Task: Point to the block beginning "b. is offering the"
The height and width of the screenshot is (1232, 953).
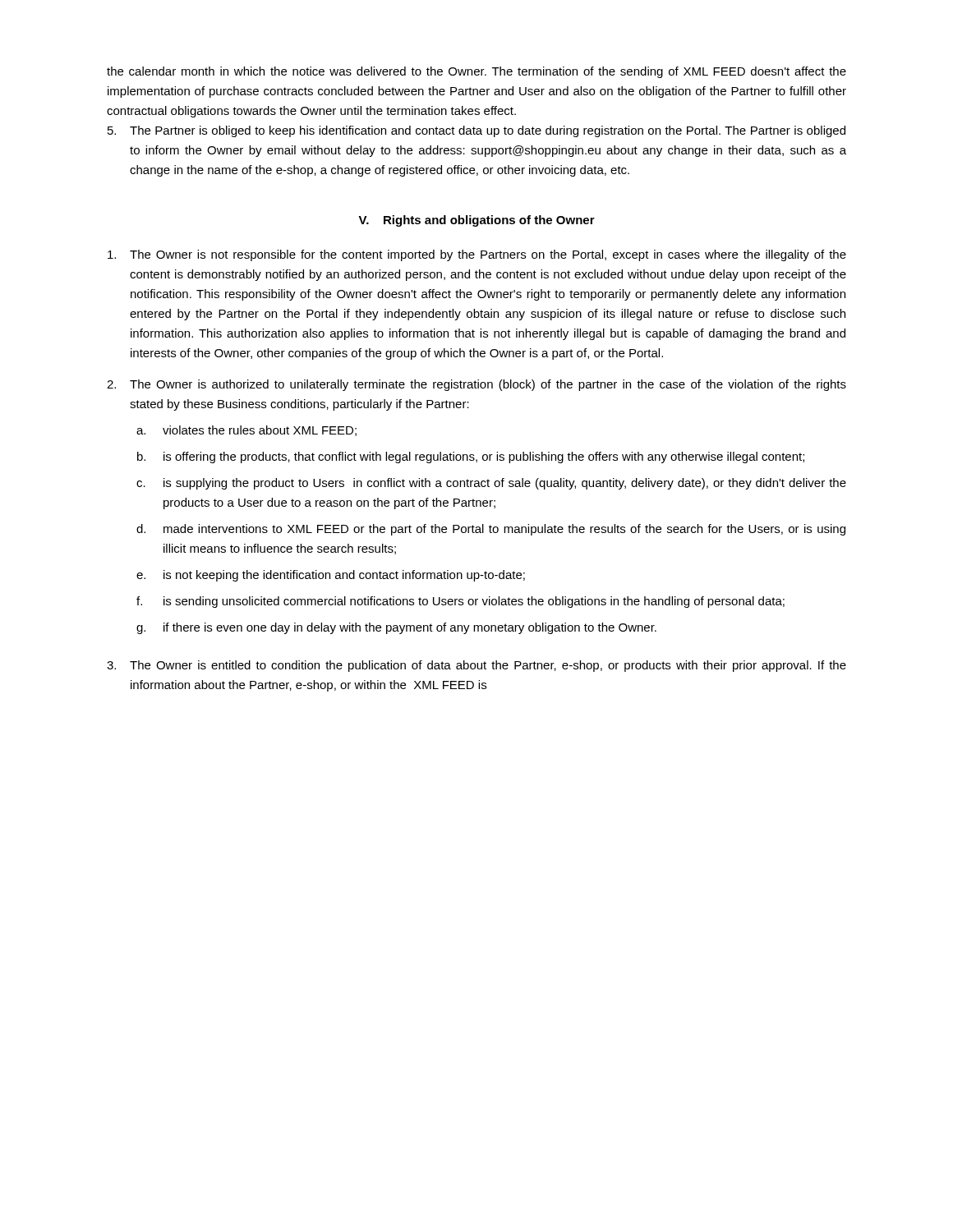Action: pos(488,457)
